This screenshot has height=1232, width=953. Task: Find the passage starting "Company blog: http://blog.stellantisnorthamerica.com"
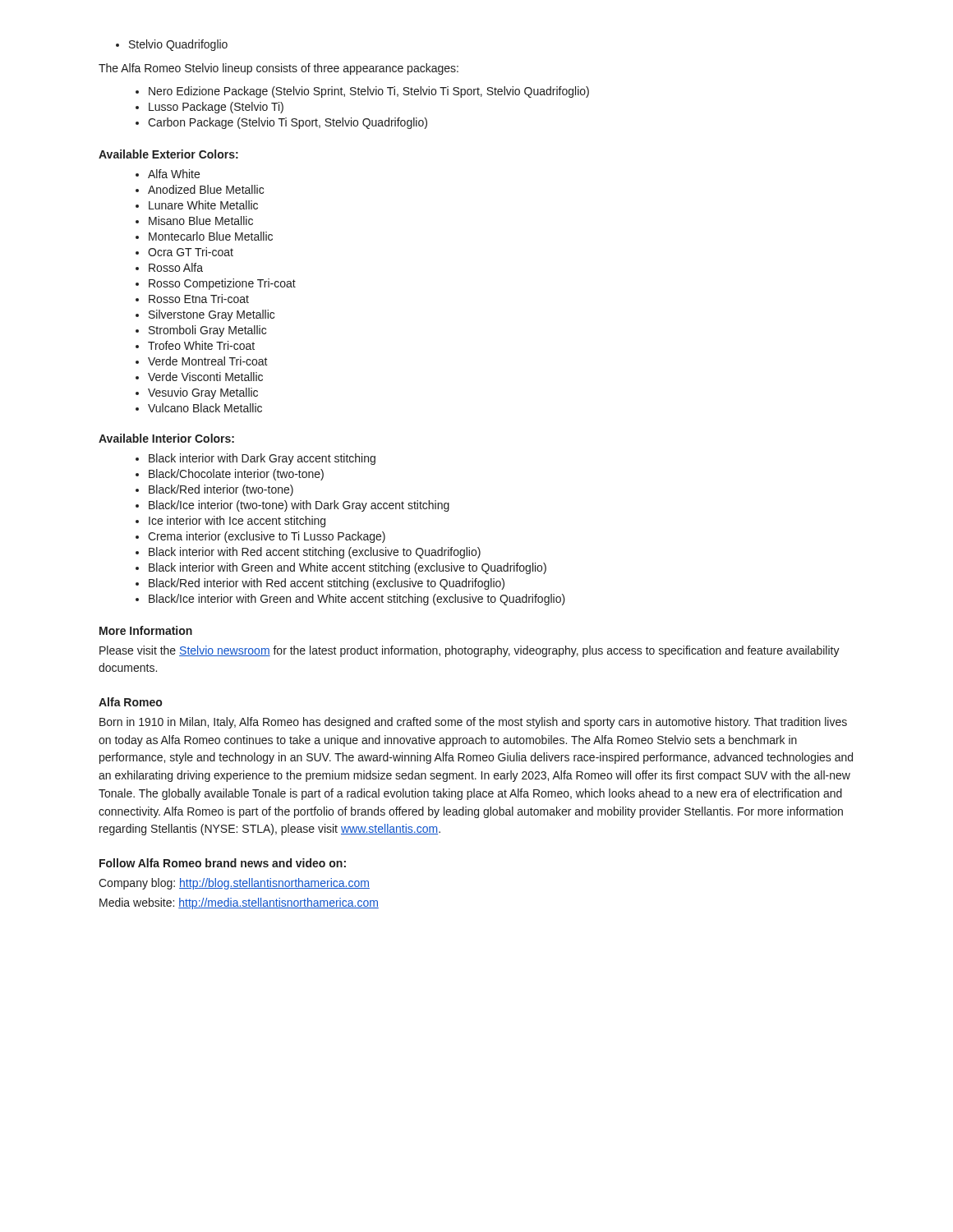[234, 883]
